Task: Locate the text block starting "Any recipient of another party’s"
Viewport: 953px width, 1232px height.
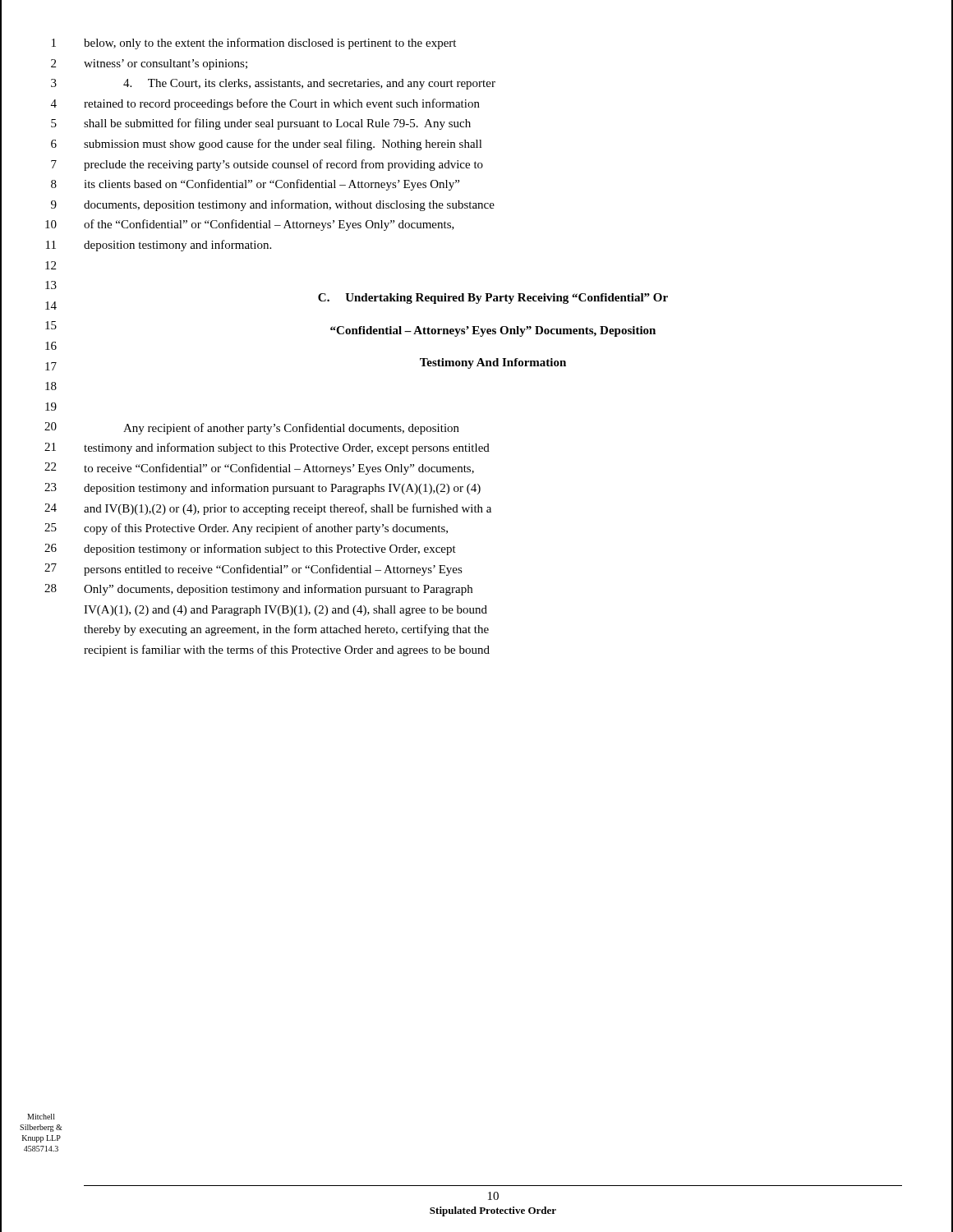Action: pos(291,429)
